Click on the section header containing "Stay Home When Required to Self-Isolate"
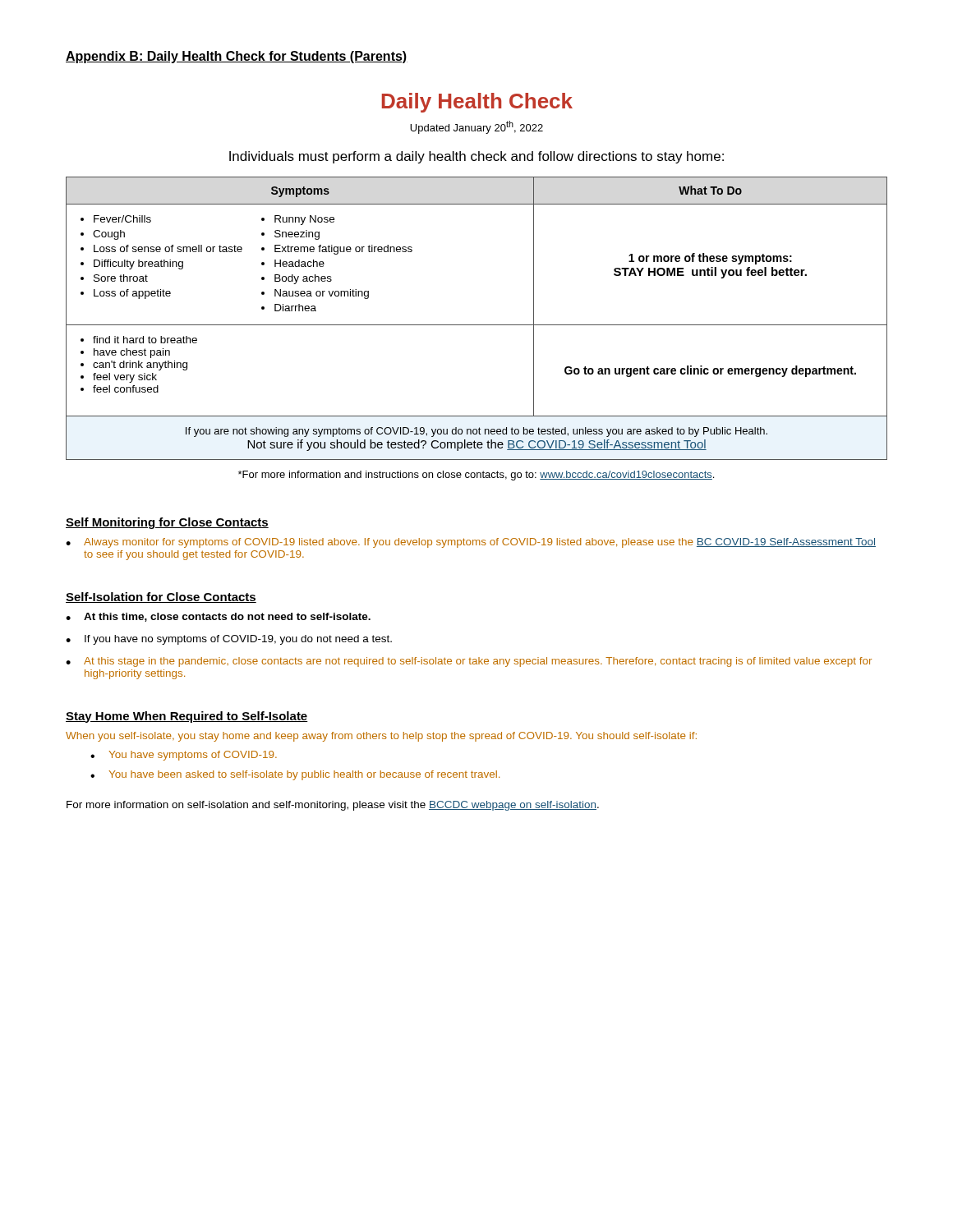This screenshot has width=953, height=1232. 187,715
